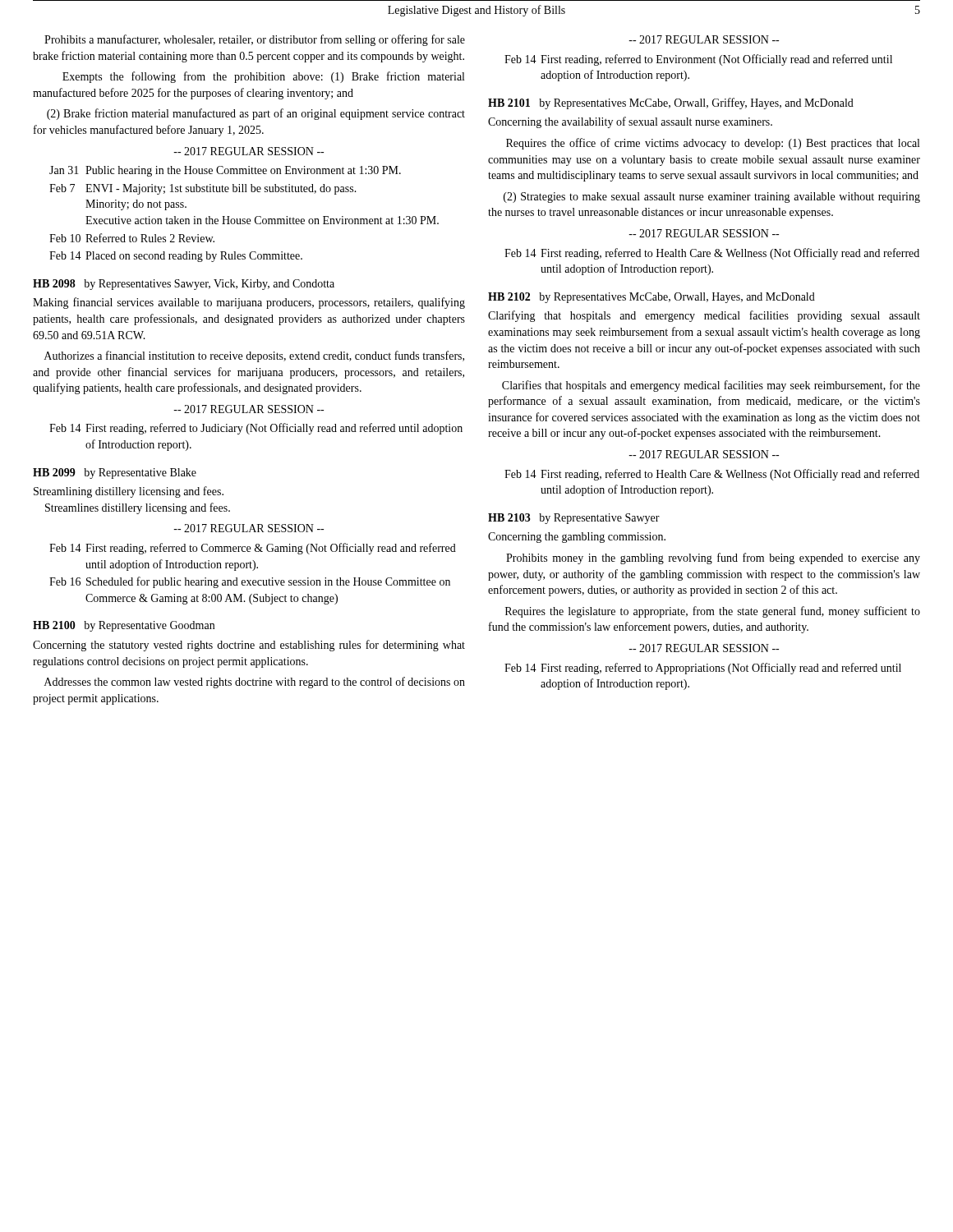The width and height of the screenshot is (953, 1232).
Task: Find the block starting "Making financial services"
Action: [x=249, y=319]
